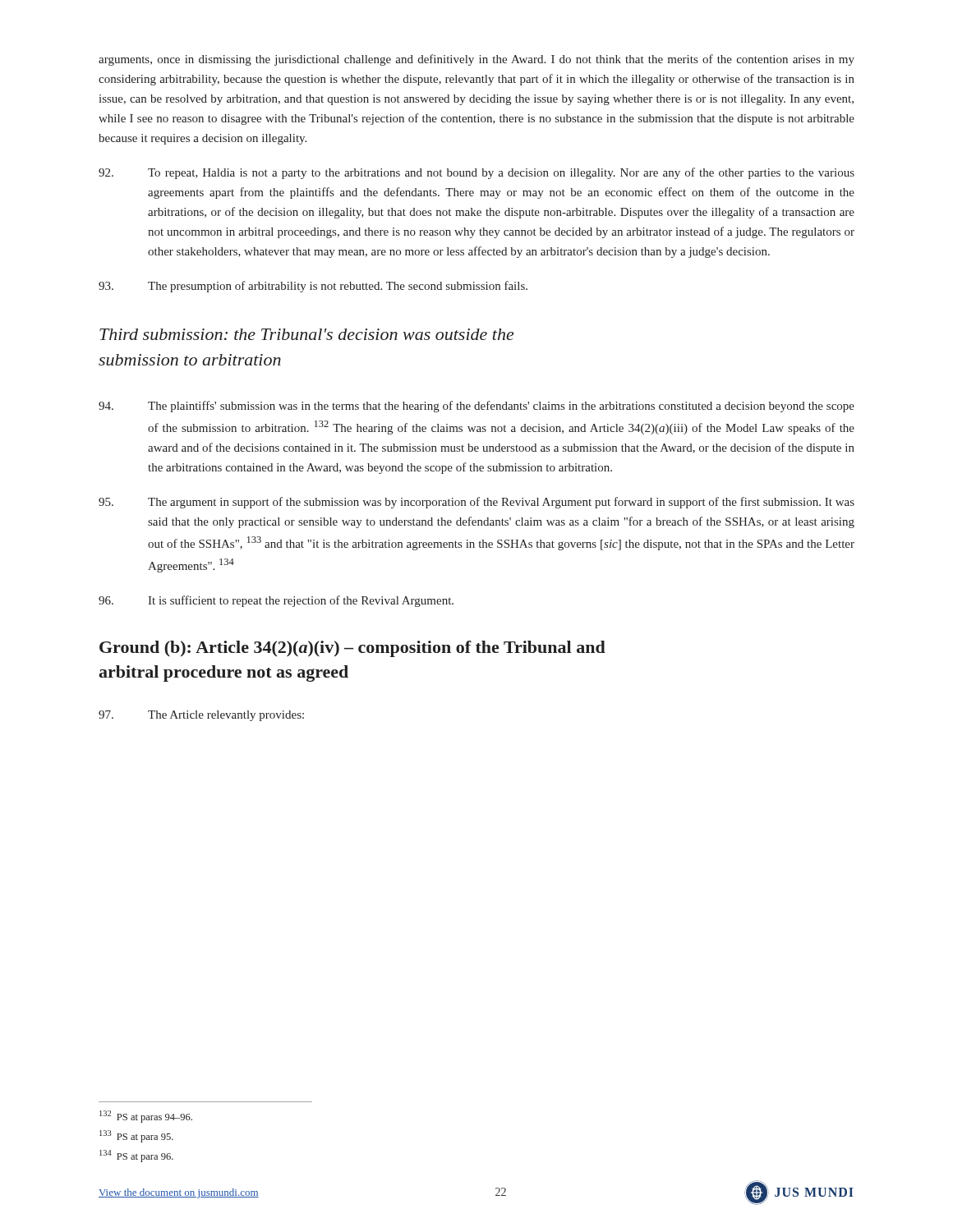Click the passage that begins "The plaintiffs' submission was in"
953x1232 pixels.
point(476,436)
